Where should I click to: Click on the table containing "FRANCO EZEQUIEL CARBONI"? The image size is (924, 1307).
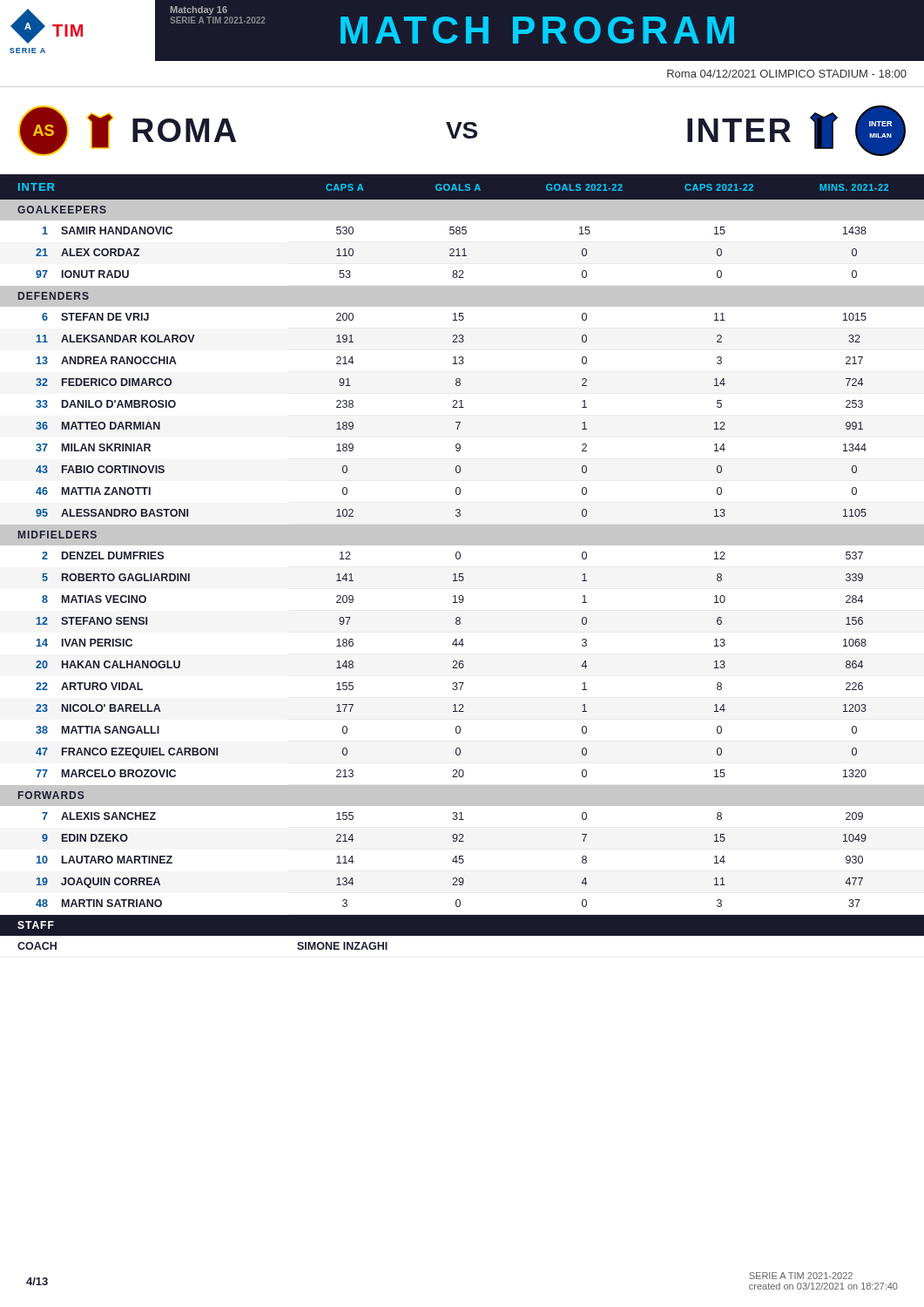pos(462,566)
